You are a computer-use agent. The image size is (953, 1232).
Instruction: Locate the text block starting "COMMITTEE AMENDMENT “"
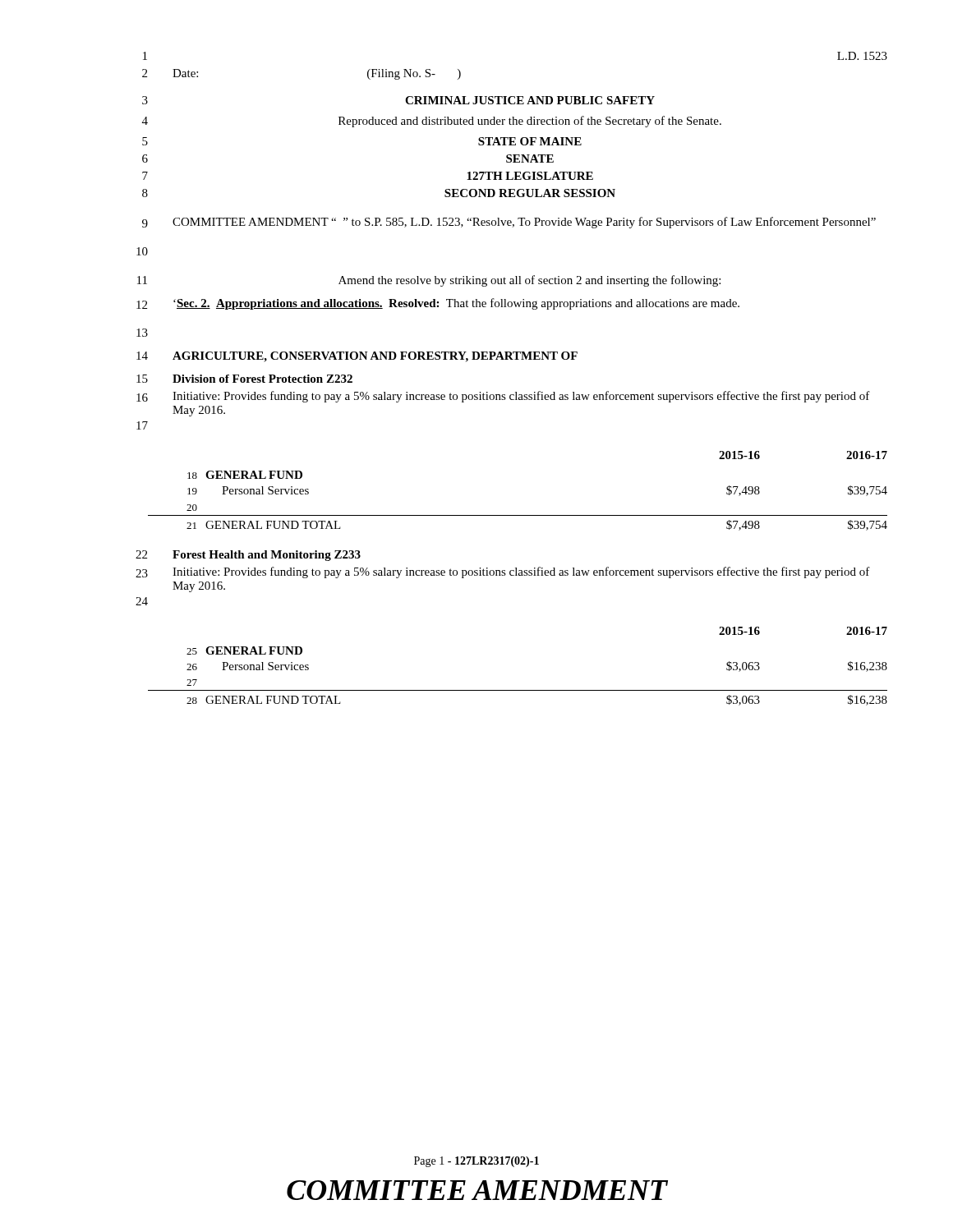524,222
